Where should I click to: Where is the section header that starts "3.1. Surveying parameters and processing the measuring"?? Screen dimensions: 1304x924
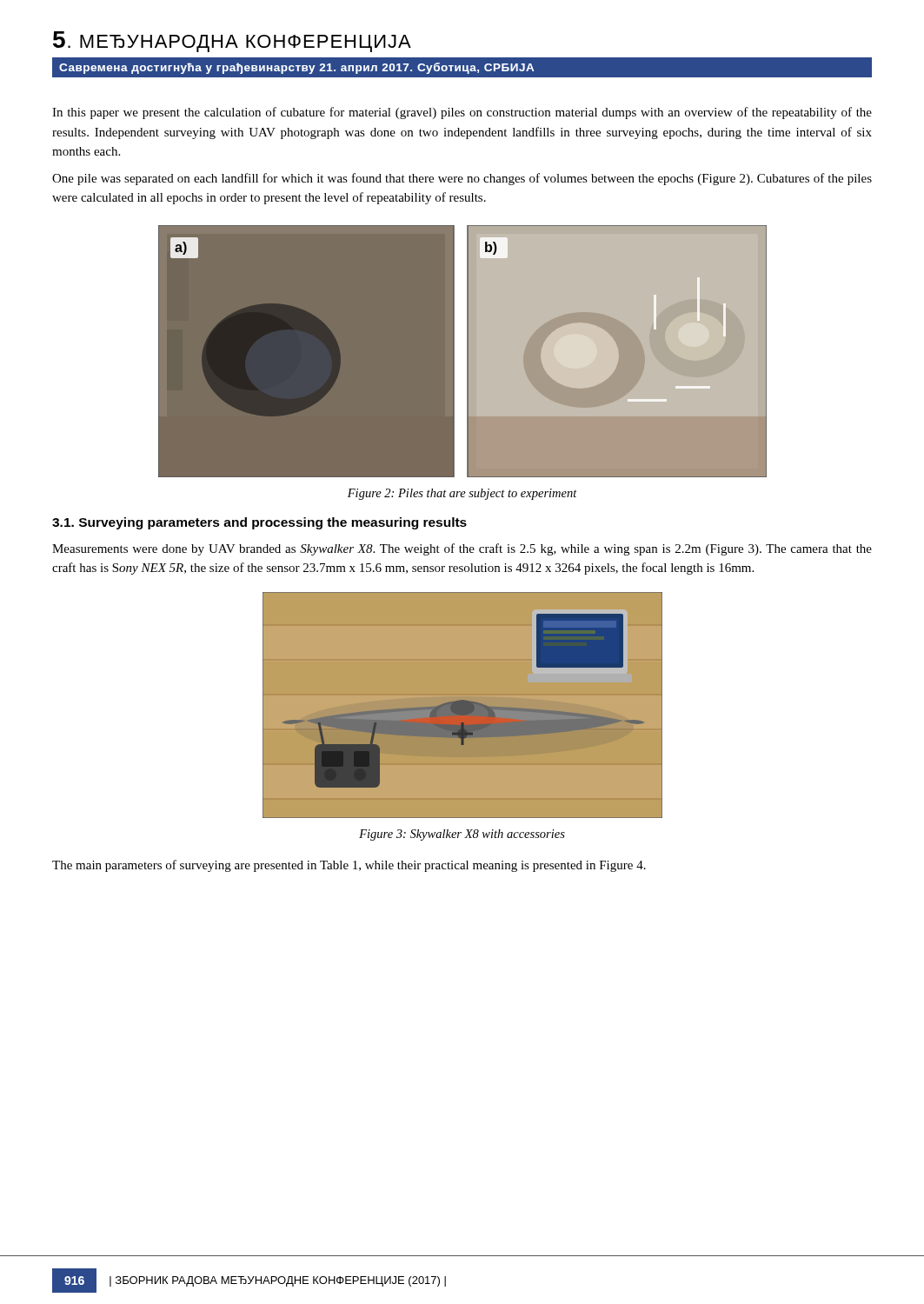260,522
